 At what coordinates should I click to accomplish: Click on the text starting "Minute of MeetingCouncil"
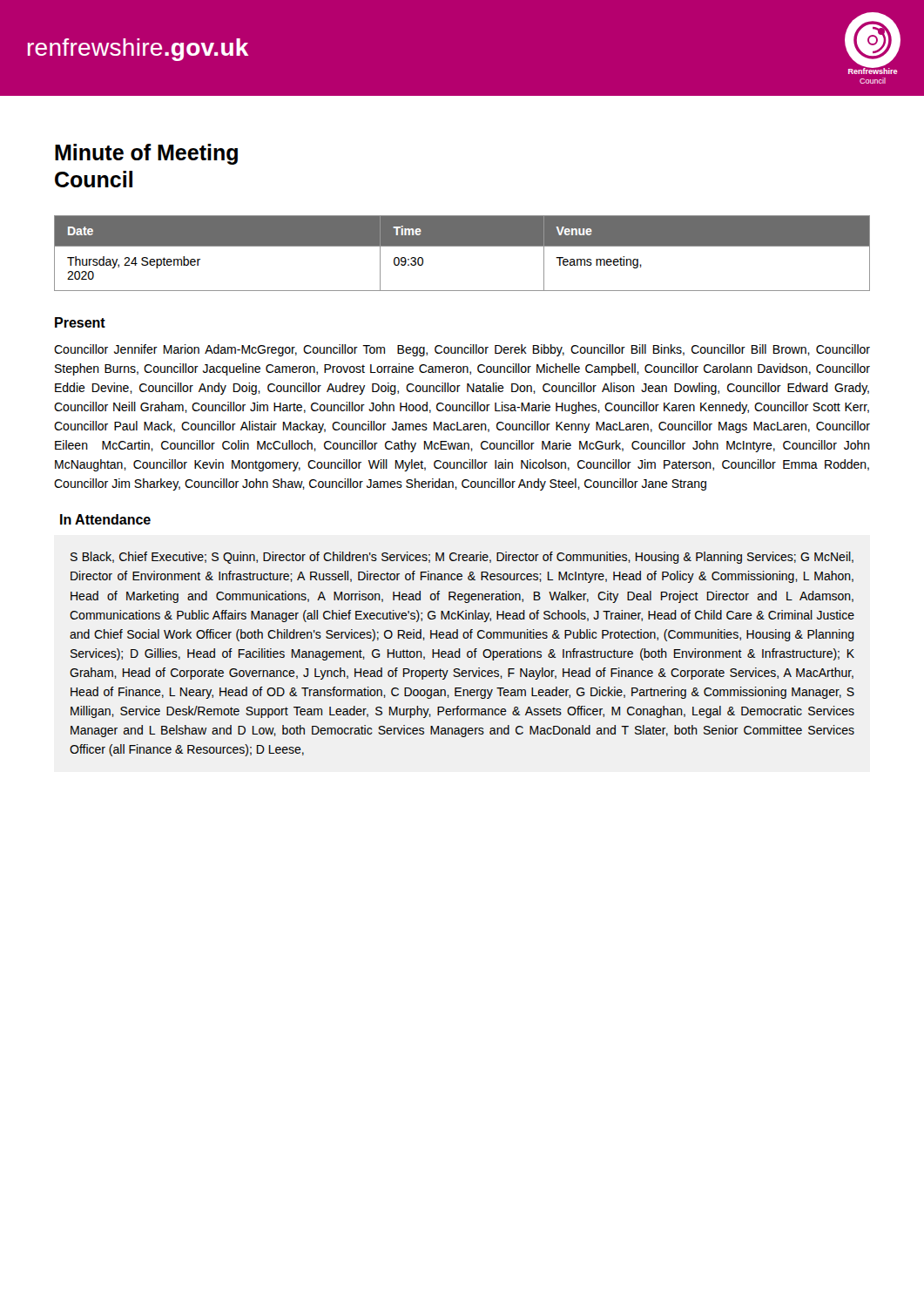(x=146, y=154)
